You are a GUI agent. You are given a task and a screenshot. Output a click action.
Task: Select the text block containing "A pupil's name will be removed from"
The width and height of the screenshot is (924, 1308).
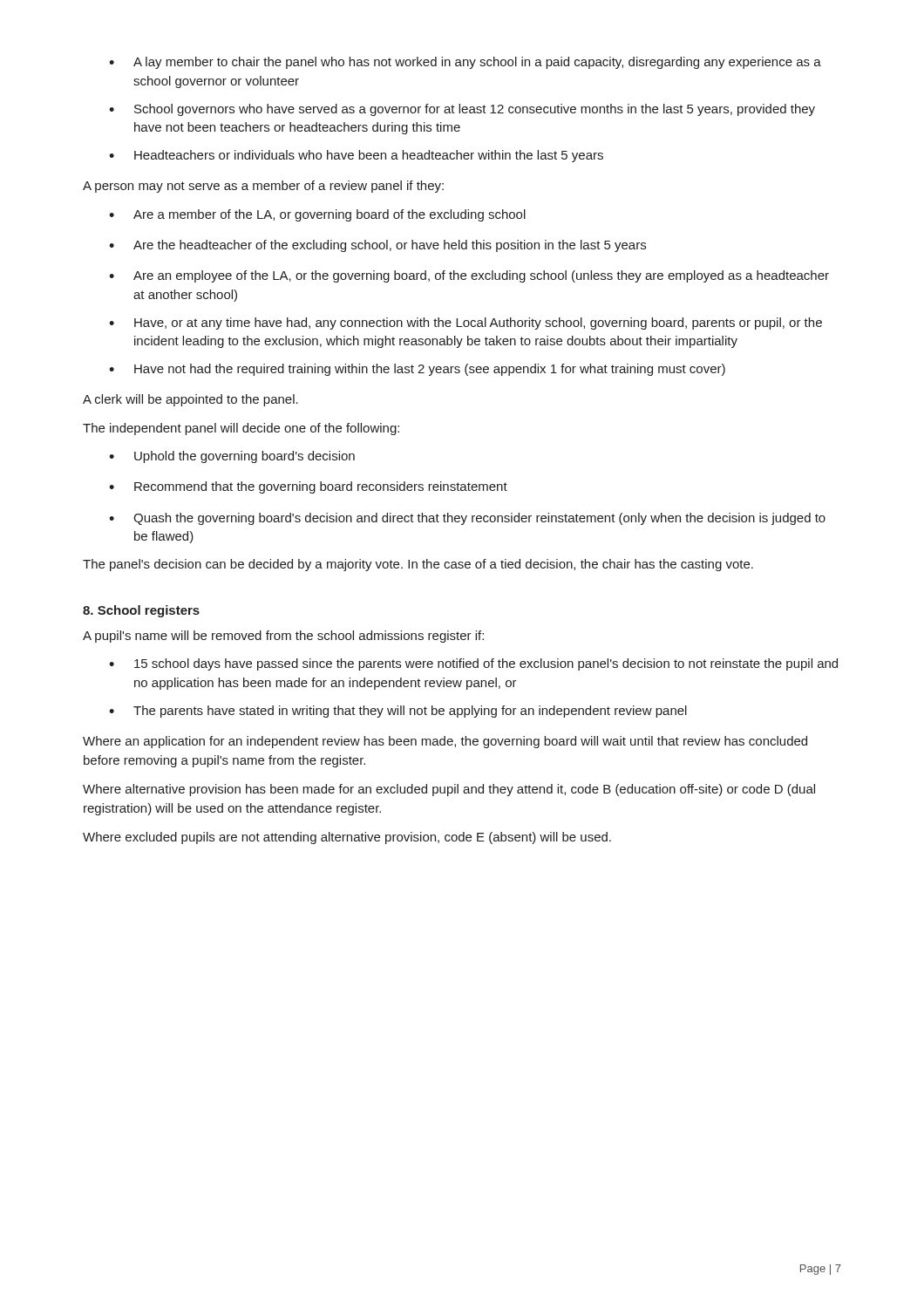pos(284,635)
